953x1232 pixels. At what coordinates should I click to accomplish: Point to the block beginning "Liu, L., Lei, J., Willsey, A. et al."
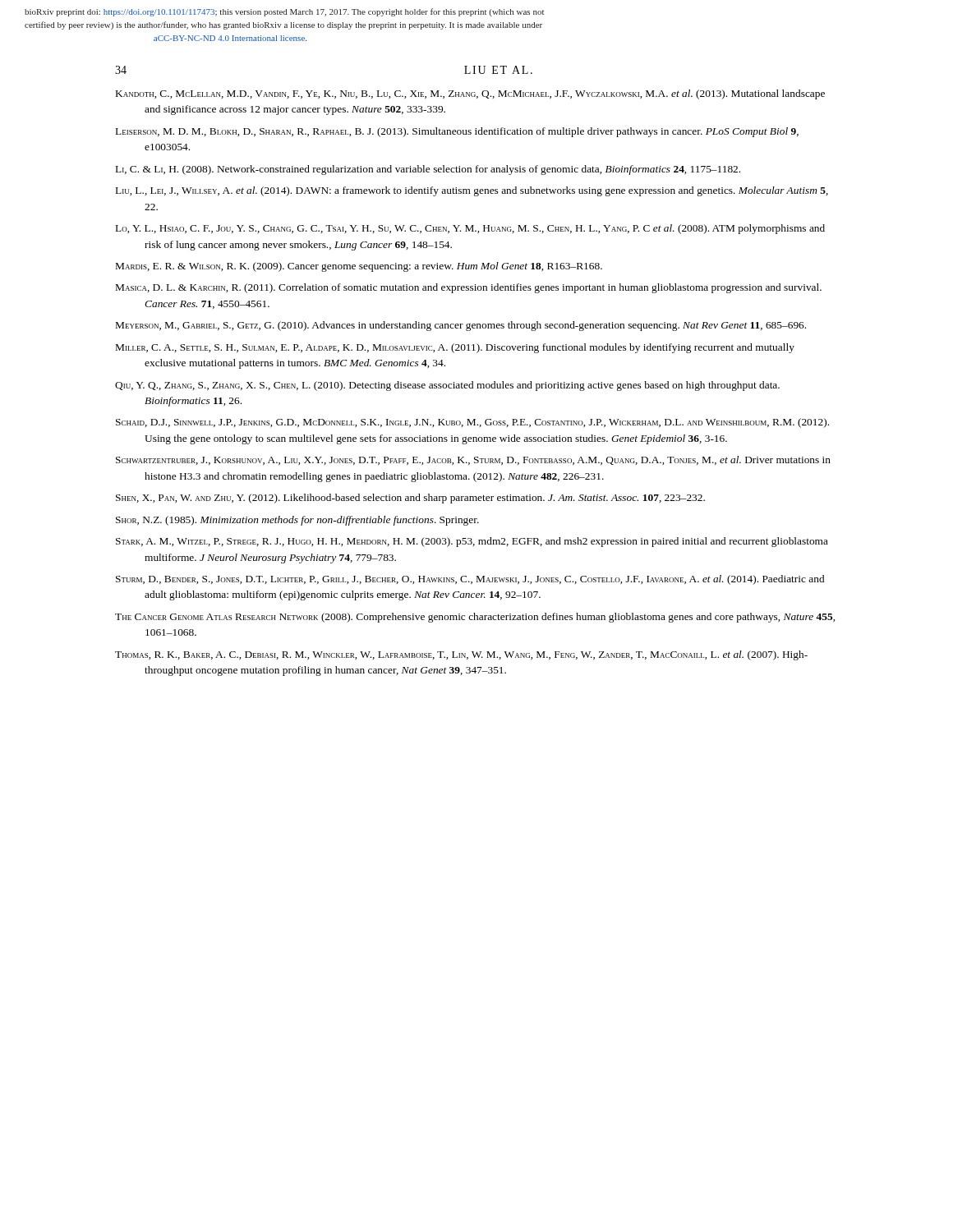coord(472,198)
